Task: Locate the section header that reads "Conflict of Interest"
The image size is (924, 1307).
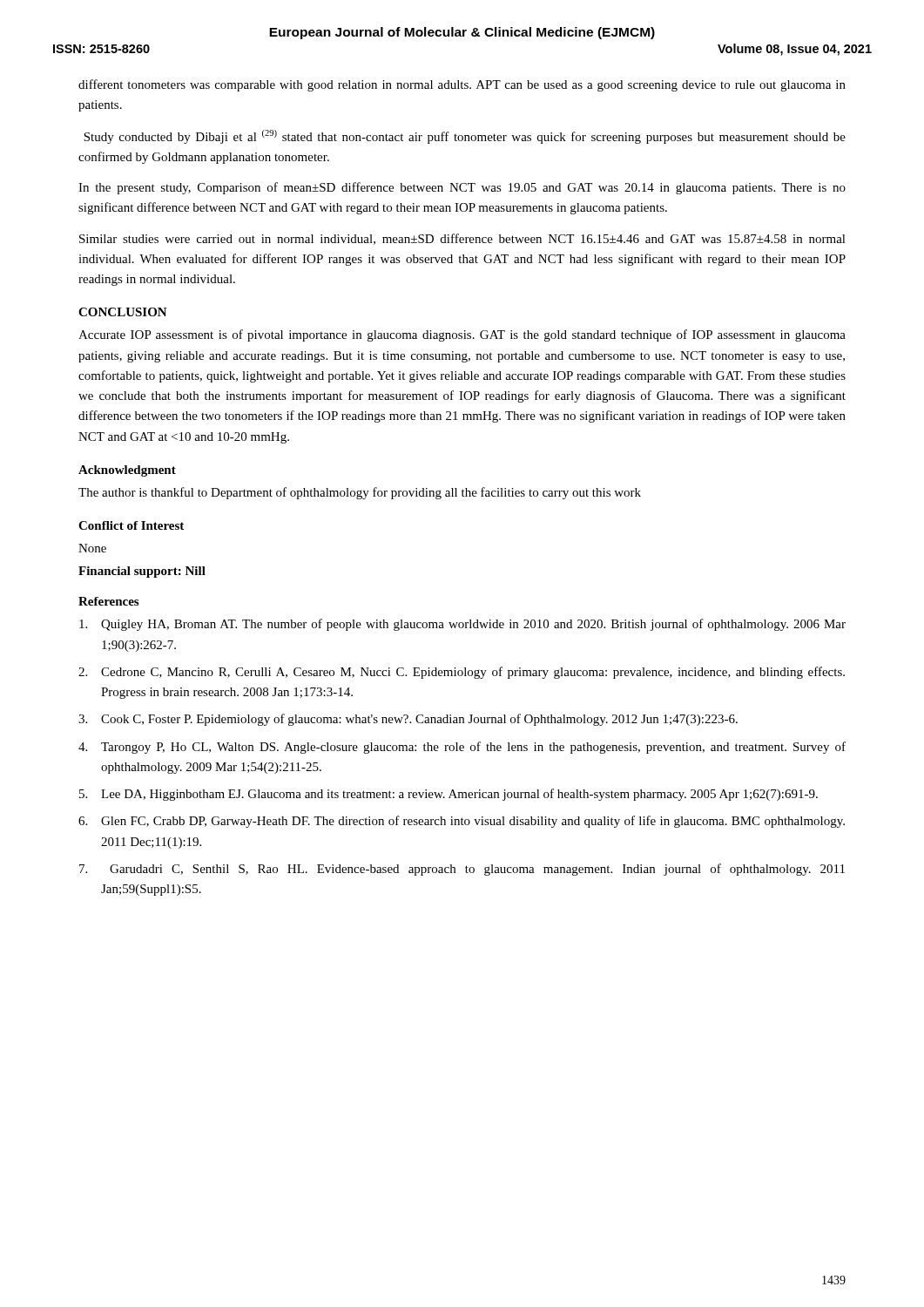Action: coord(131,525)
